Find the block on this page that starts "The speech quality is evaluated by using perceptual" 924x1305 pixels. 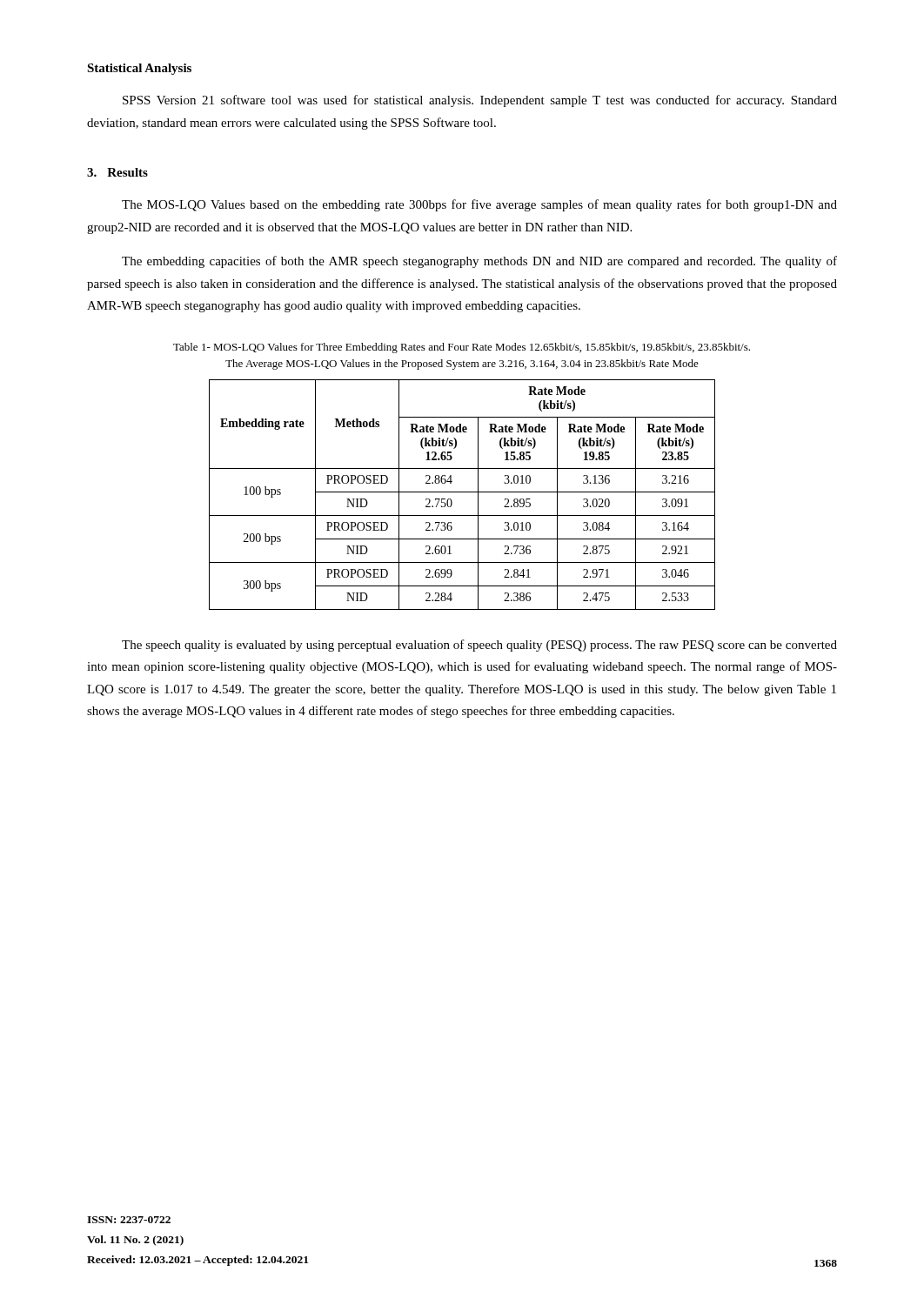462,677
